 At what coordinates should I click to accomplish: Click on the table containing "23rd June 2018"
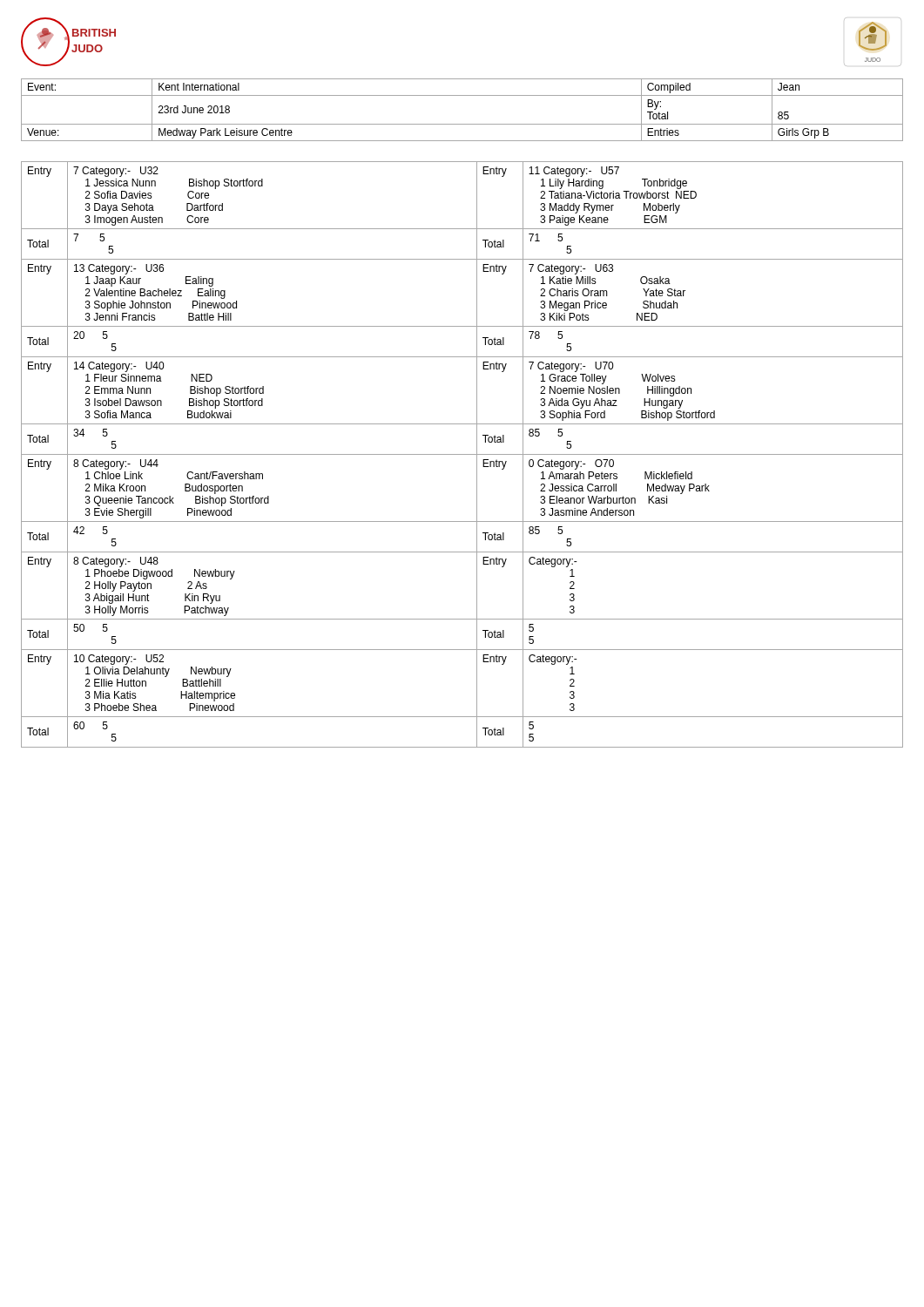462,110
